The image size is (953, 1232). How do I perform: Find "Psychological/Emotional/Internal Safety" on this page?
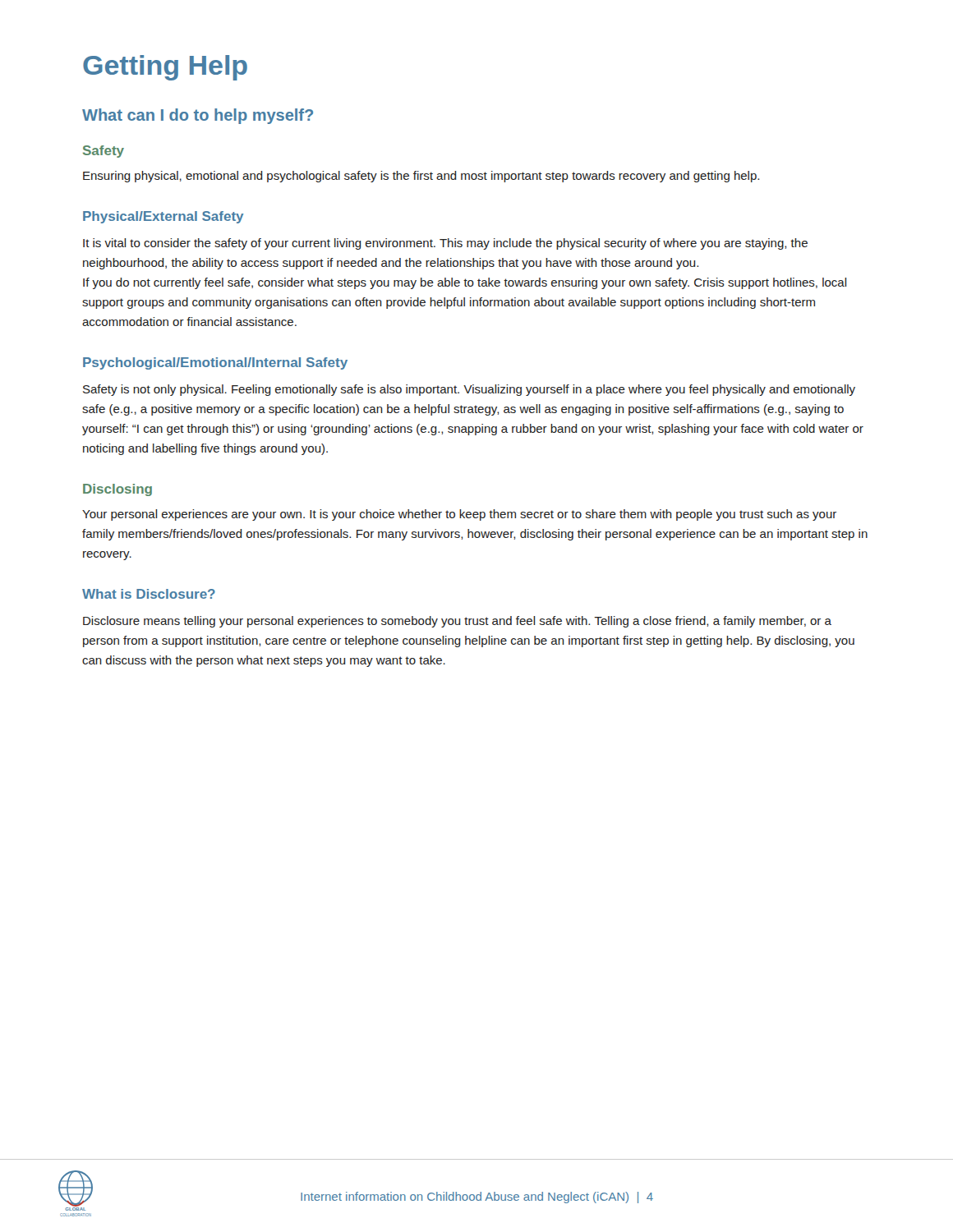click(x=215, y=363)
